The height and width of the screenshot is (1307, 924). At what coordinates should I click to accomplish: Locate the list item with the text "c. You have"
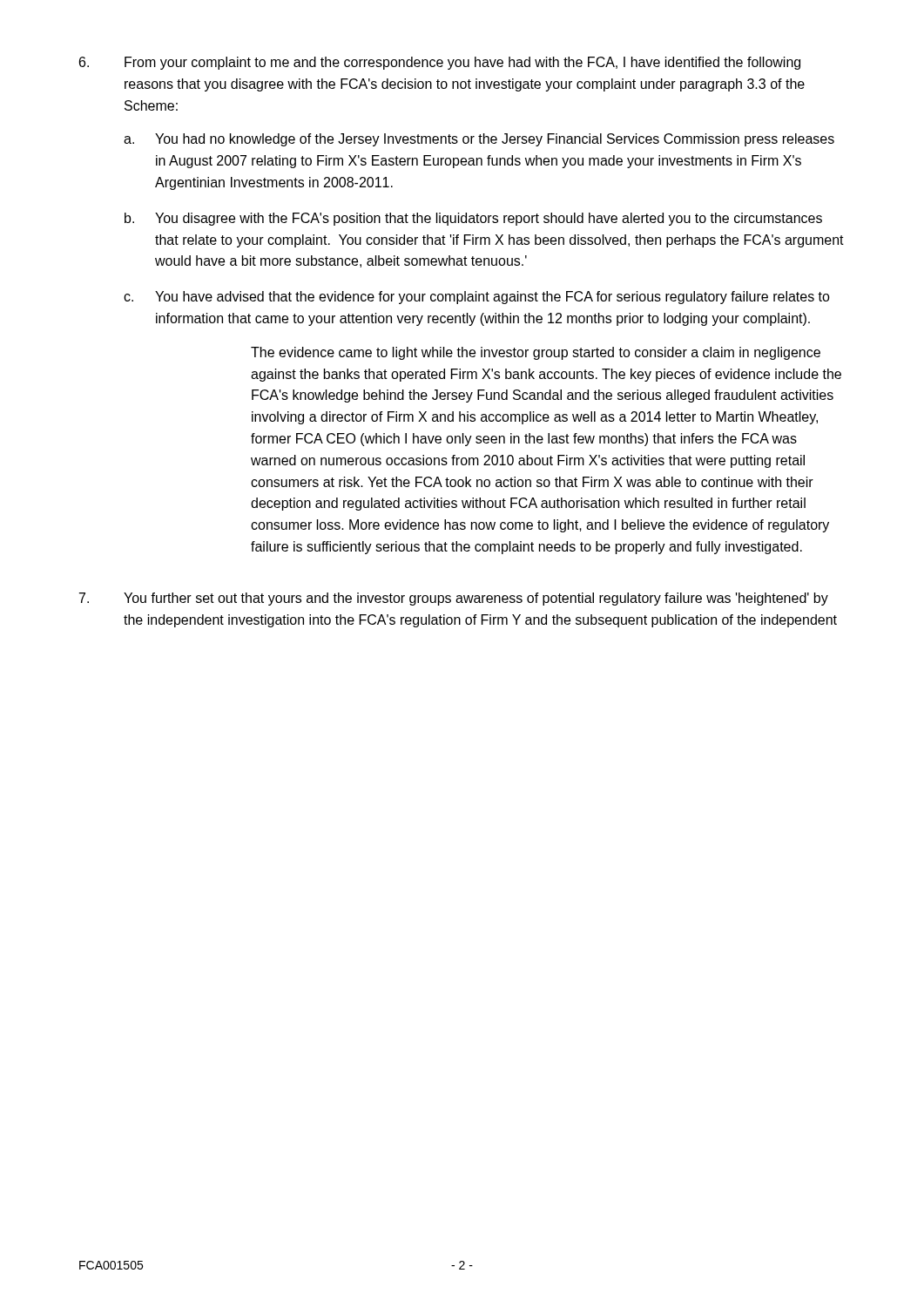(485, 423)
